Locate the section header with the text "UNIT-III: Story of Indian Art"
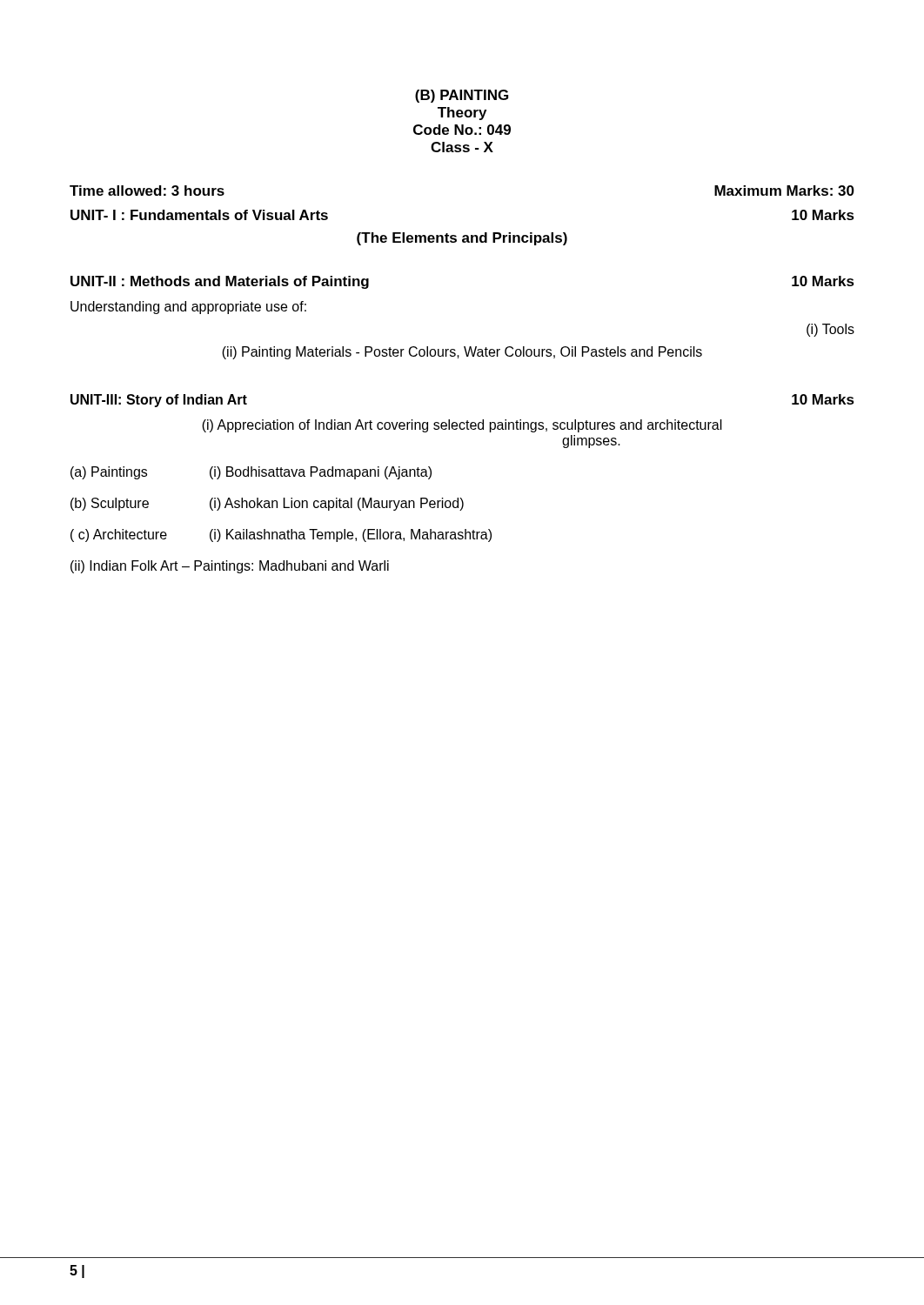The height and width of the screenshot is (1305, 924). tap(158, 400)
